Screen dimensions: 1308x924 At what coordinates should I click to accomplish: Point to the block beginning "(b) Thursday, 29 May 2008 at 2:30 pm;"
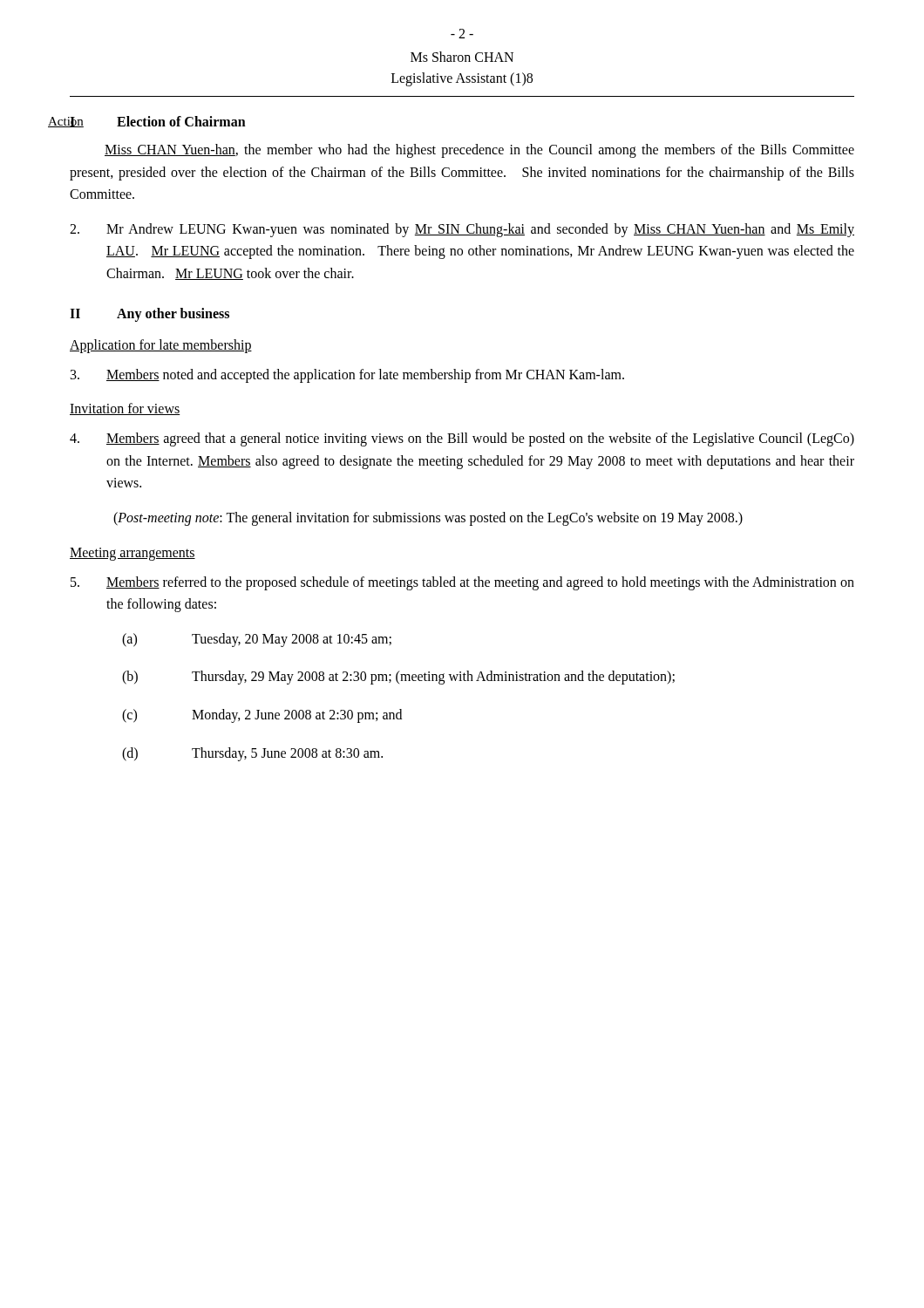[488, 677]
